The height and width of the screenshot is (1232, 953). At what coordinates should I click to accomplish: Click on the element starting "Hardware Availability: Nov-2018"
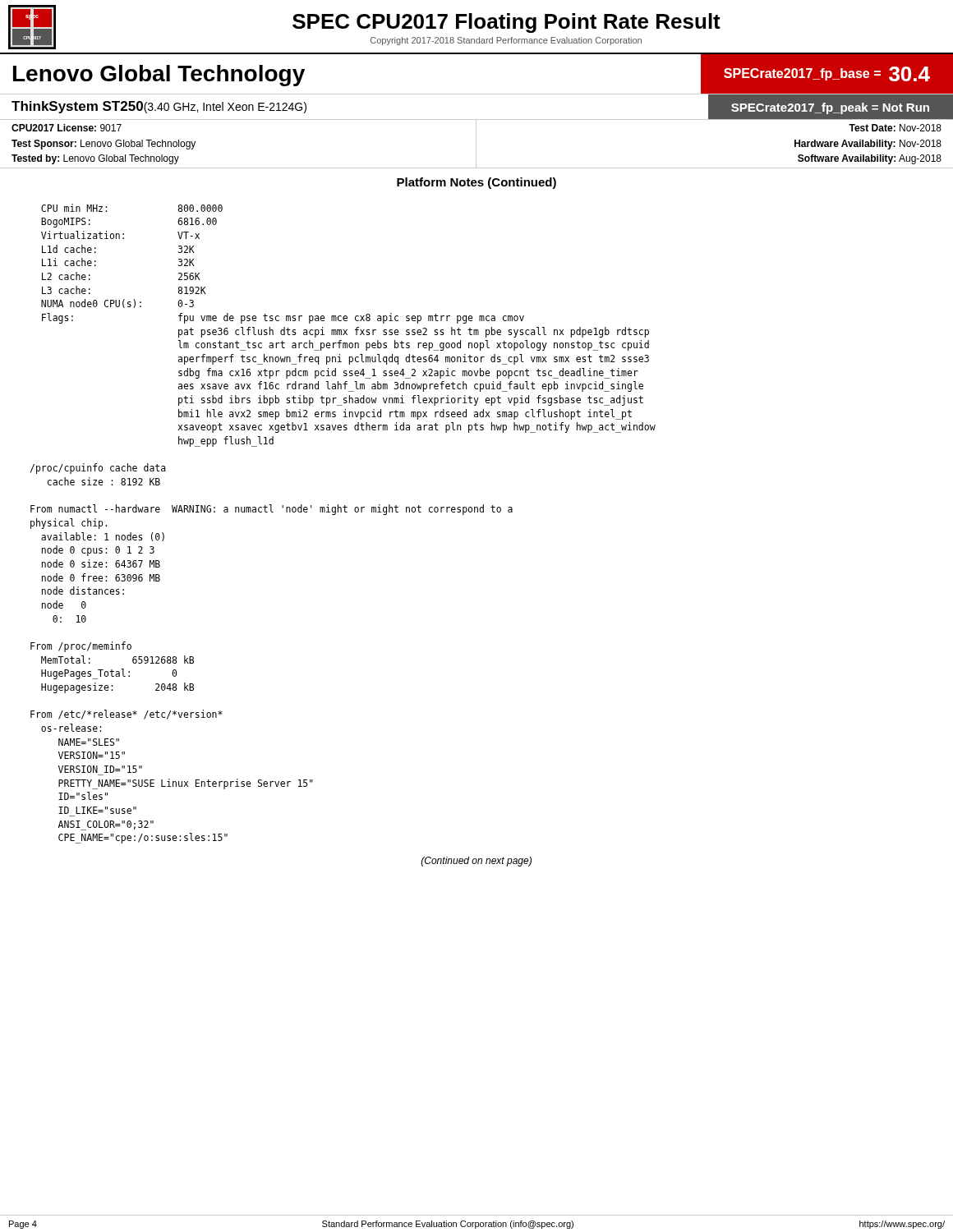868,144
